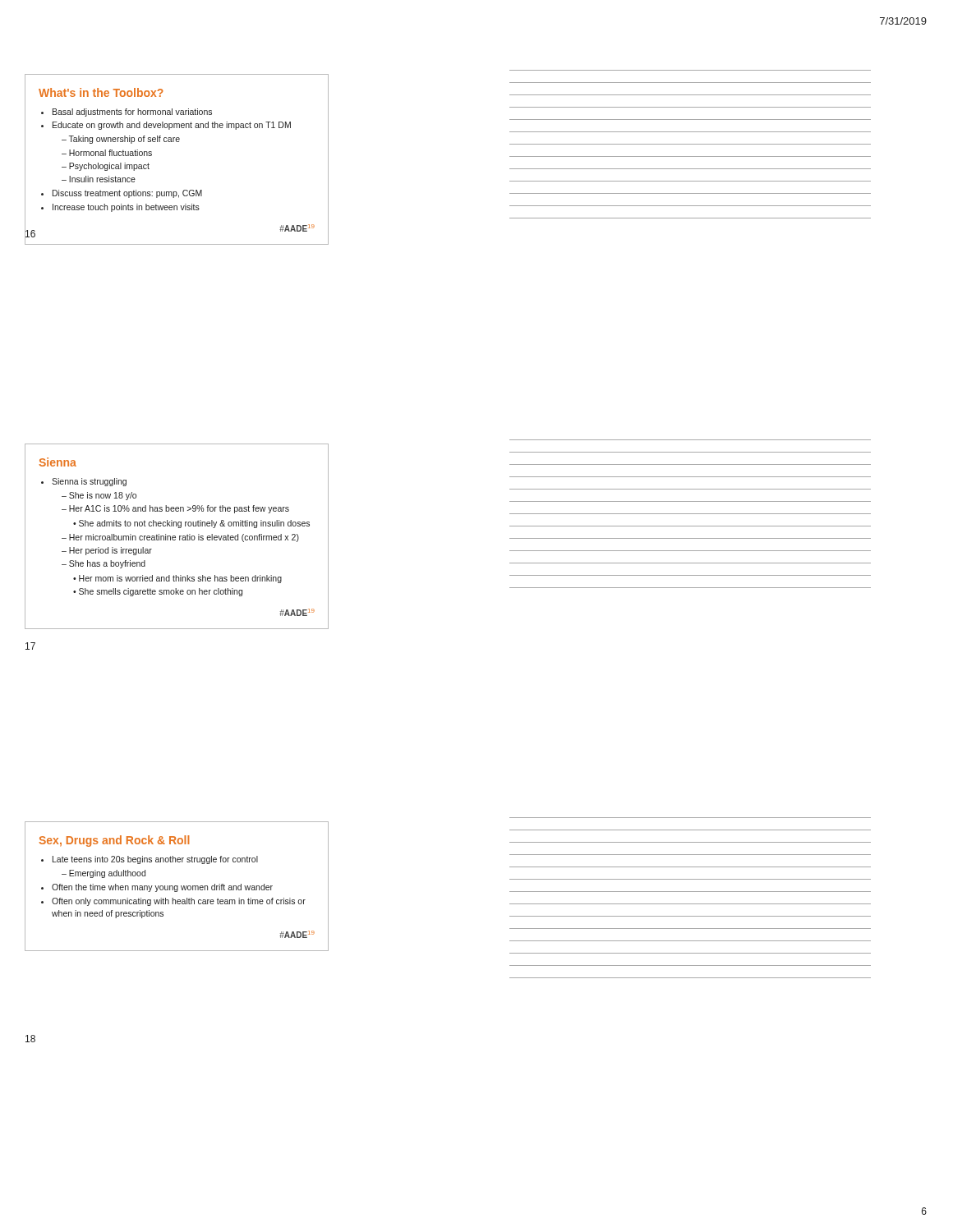The height and width of the screenshot is (1232, 953).
Task: Find the section header that reads "Sienna Sienna is"
Action: (177, 538)
